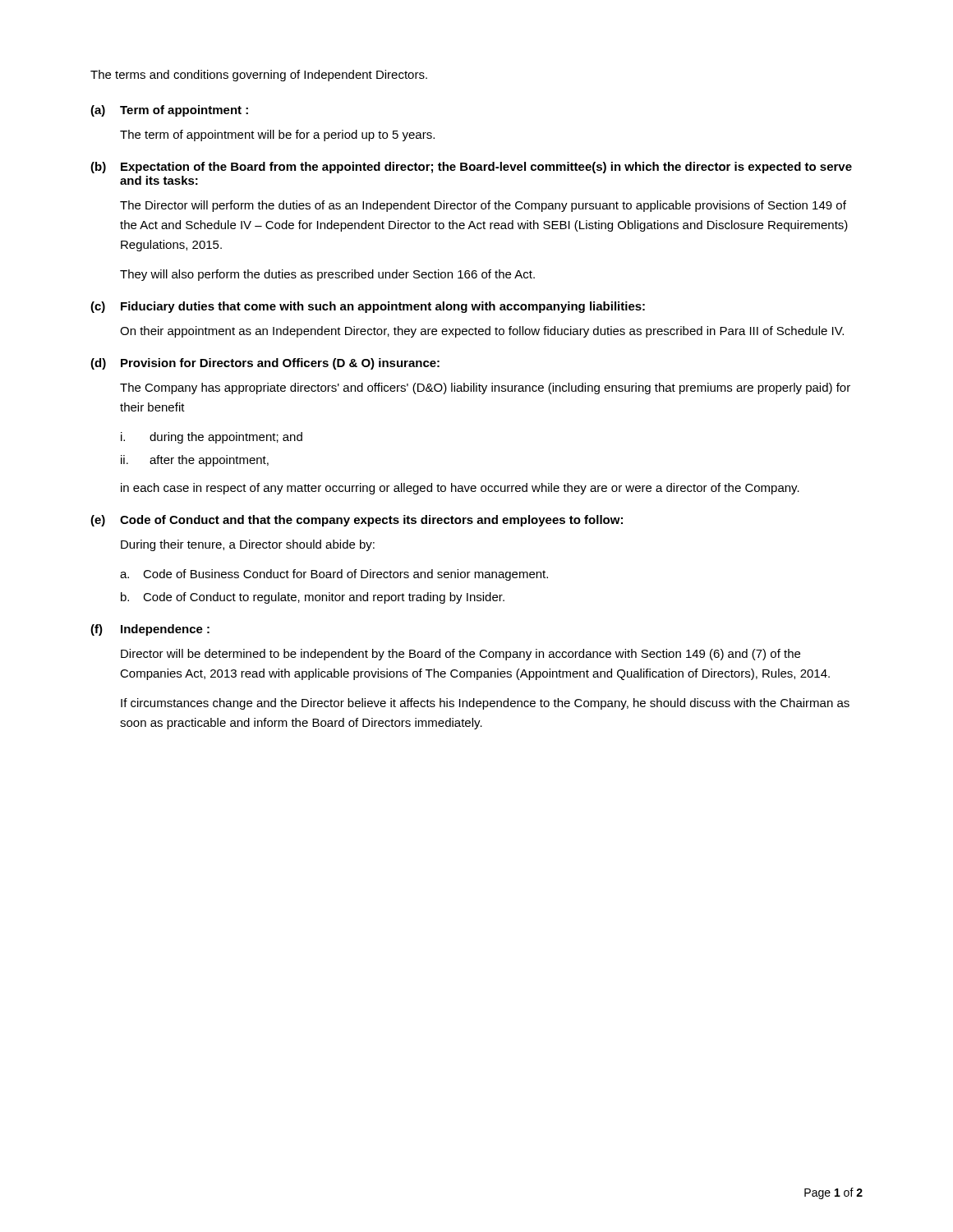Locate the section header that opens with "(c) Fiduciary duties that come with such an"
The image size is (953, 1232).
click(368, 306)
